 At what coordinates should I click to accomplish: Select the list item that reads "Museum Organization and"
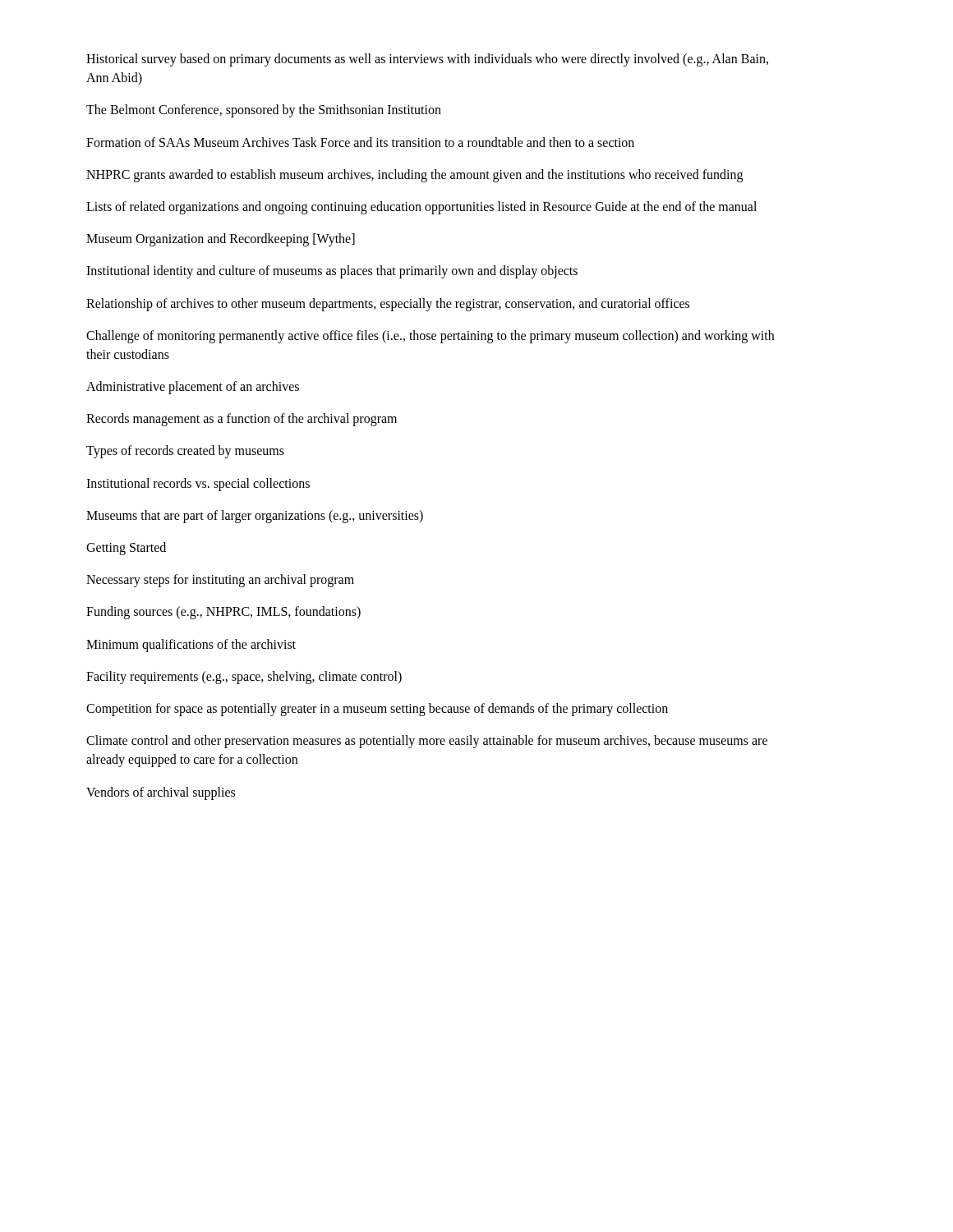(x=221, y=239)
